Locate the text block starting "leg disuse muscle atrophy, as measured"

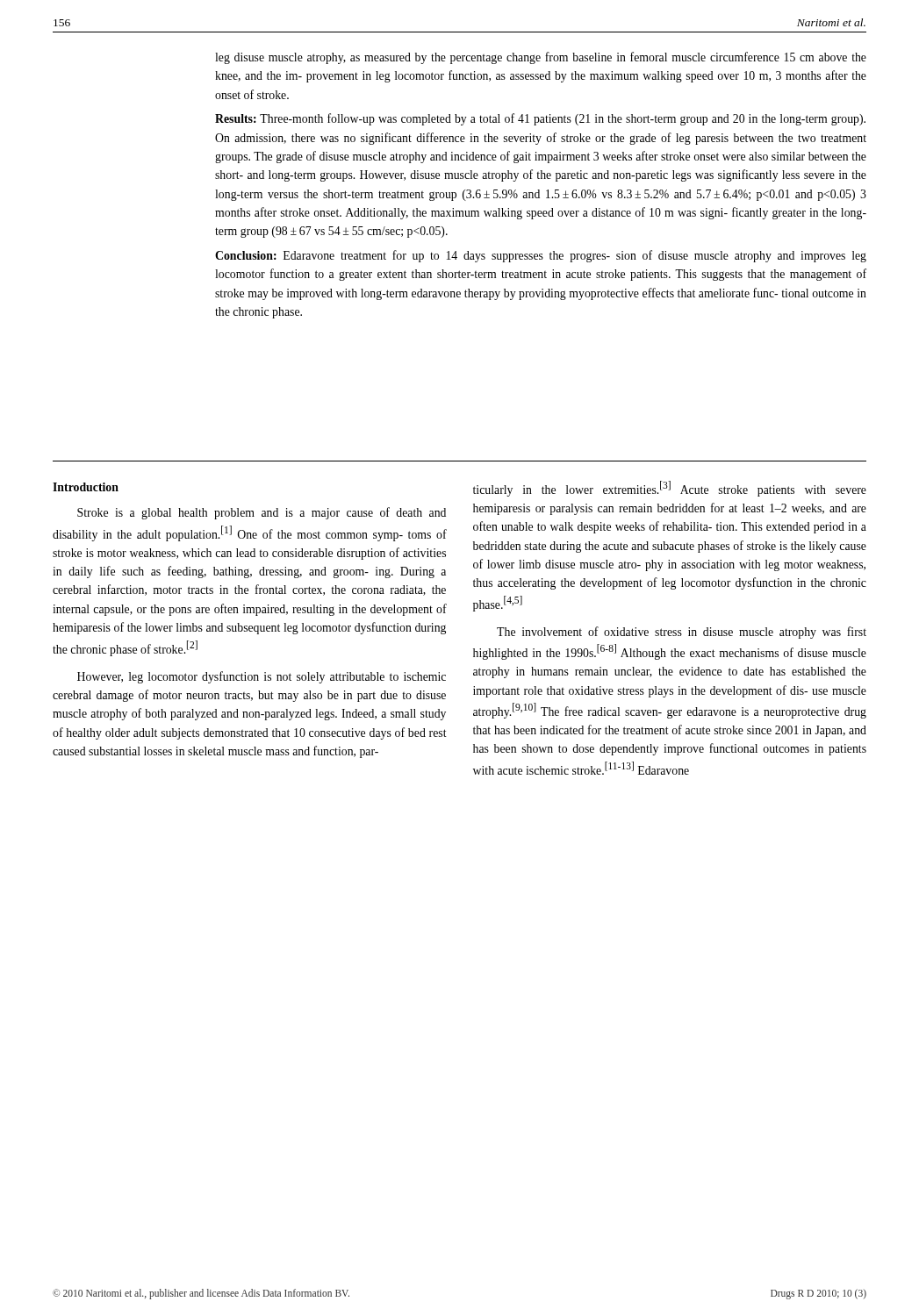pos(541,185)
